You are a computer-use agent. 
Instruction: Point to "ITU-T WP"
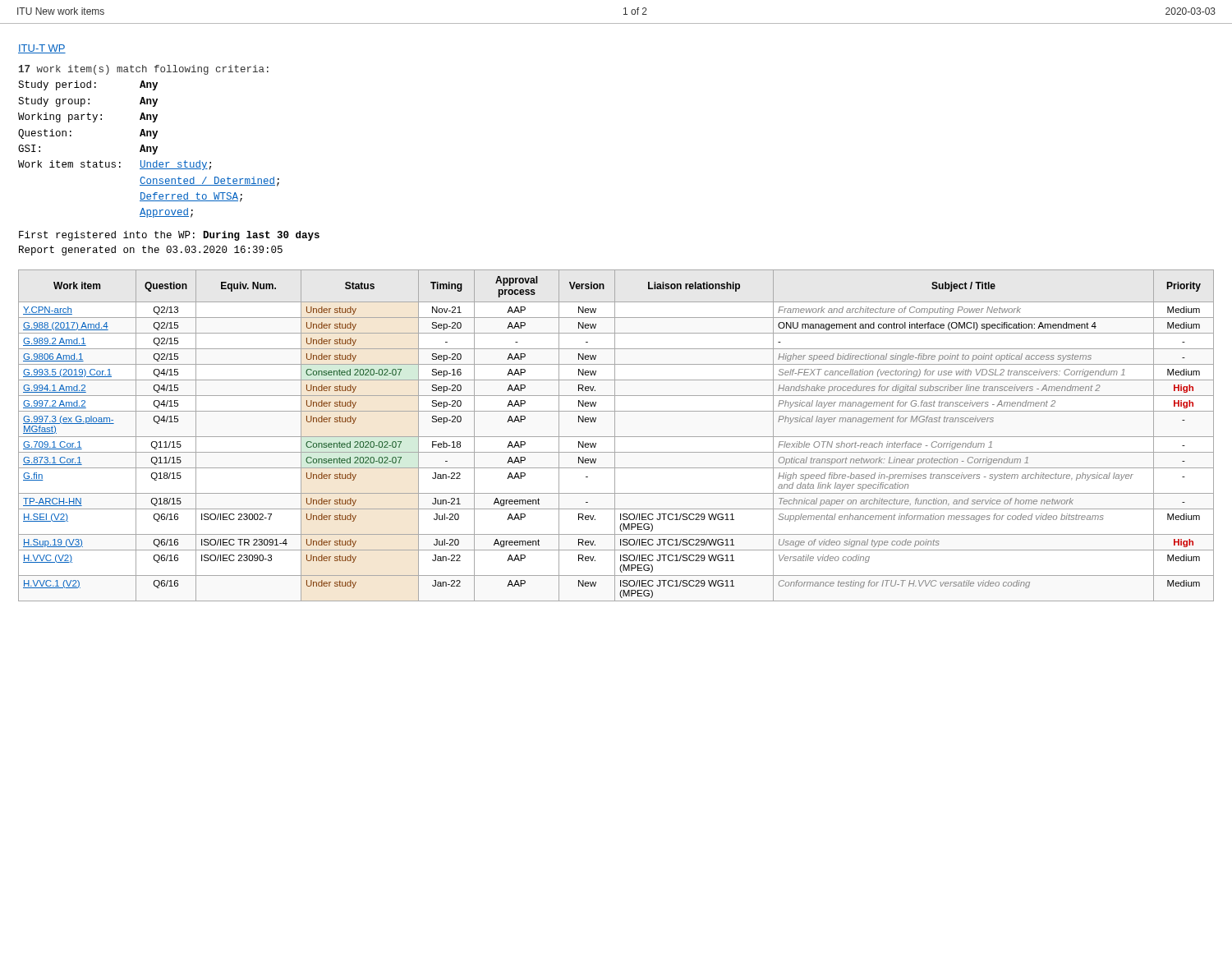pyautogui.click(x=42, y=48)
